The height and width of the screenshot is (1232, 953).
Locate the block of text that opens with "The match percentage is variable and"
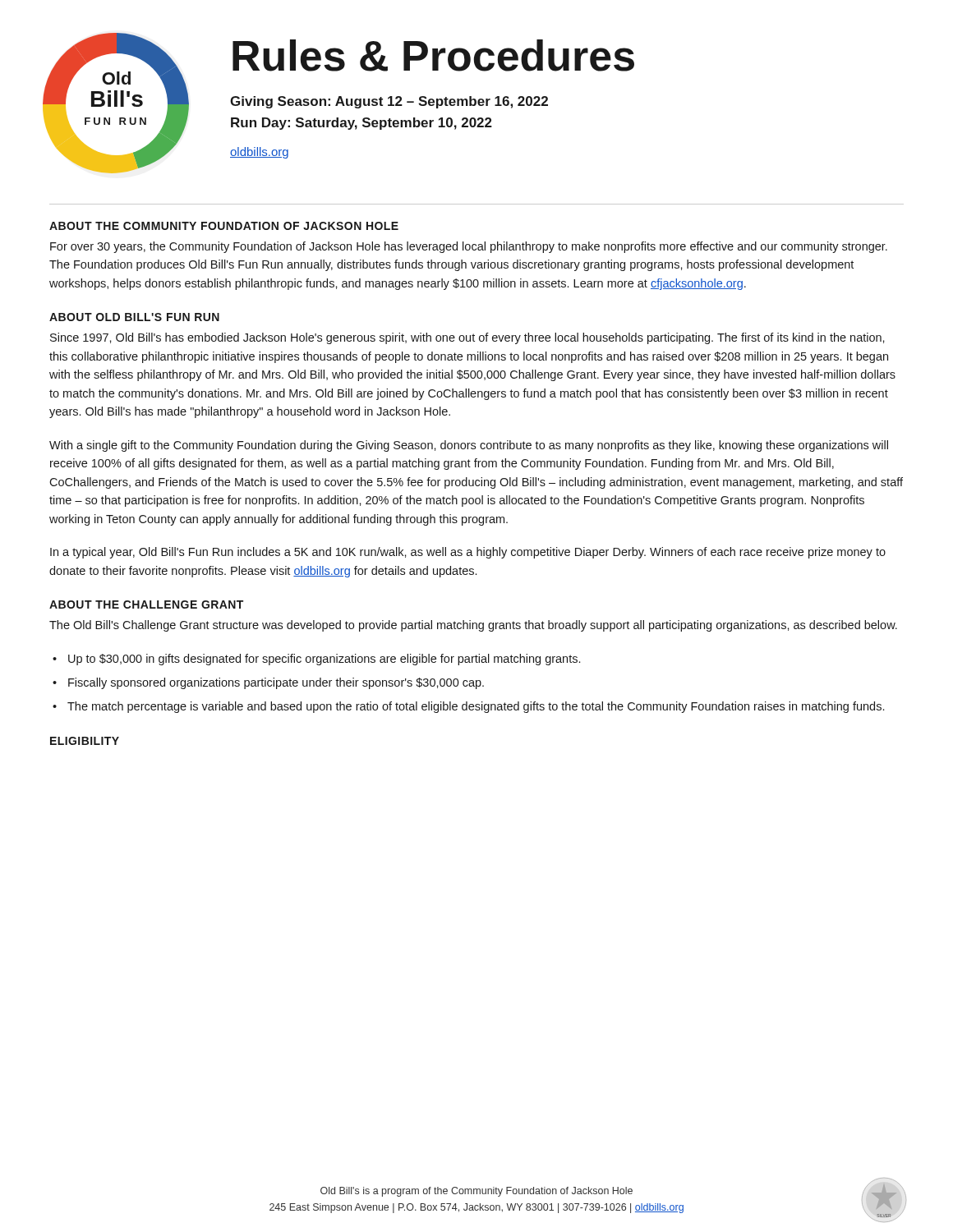476,707
